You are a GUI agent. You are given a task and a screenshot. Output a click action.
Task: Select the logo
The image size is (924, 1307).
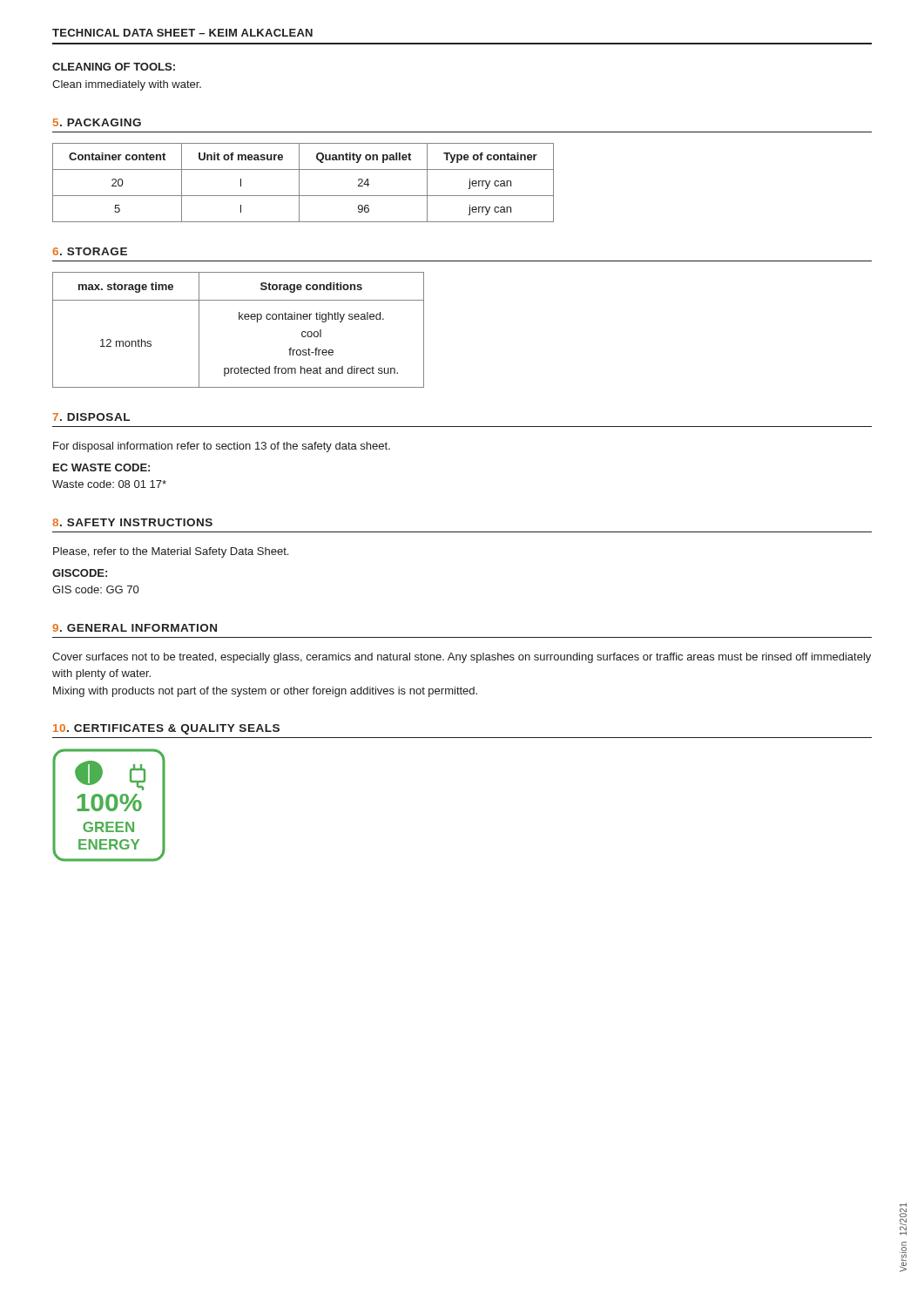click(462, 807)
